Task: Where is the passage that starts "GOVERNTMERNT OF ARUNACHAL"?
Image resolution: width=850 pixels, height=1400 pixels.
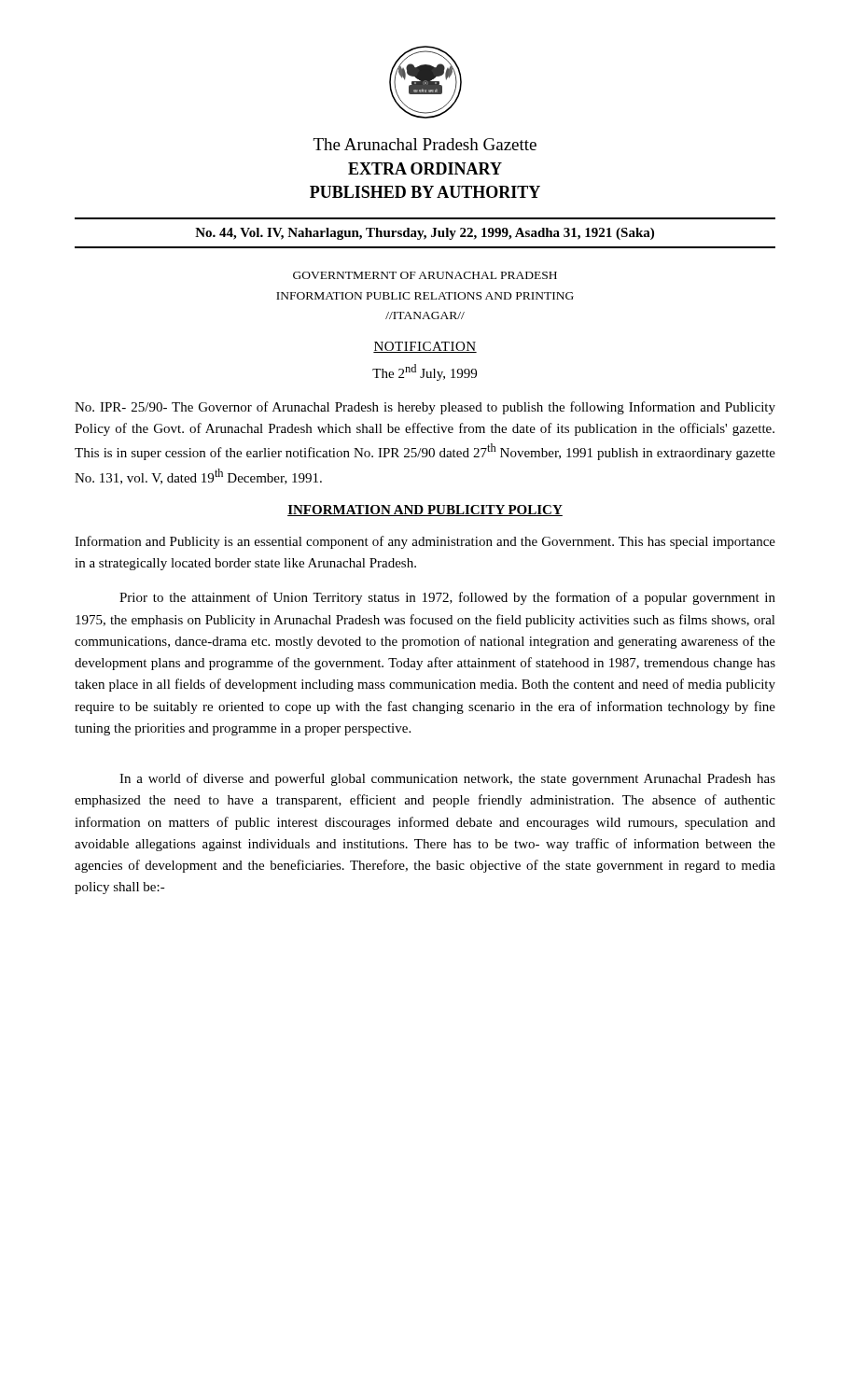Action: coord(425,295)
